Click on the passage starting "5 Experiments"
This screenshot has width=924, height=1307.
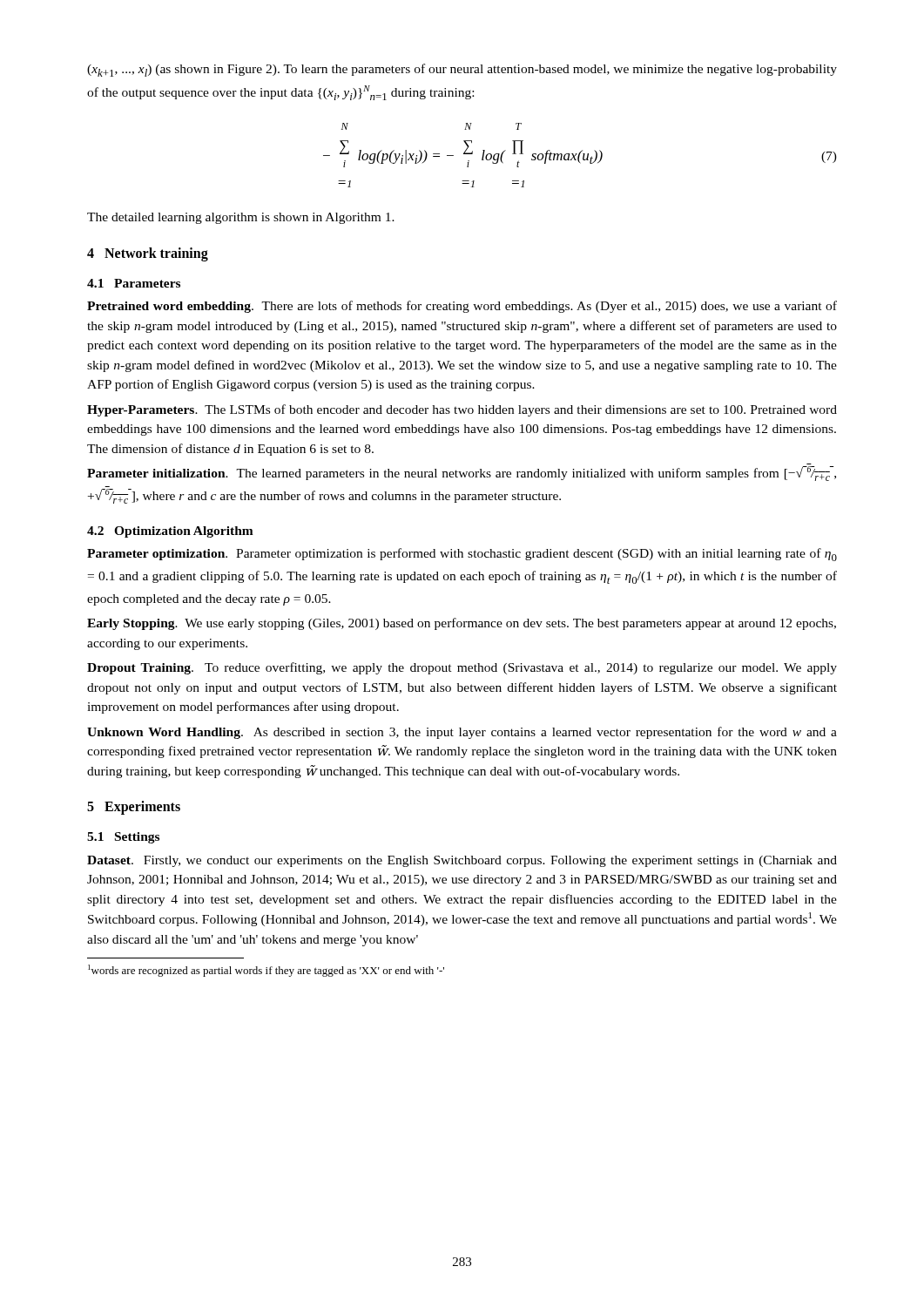[134, 806]
